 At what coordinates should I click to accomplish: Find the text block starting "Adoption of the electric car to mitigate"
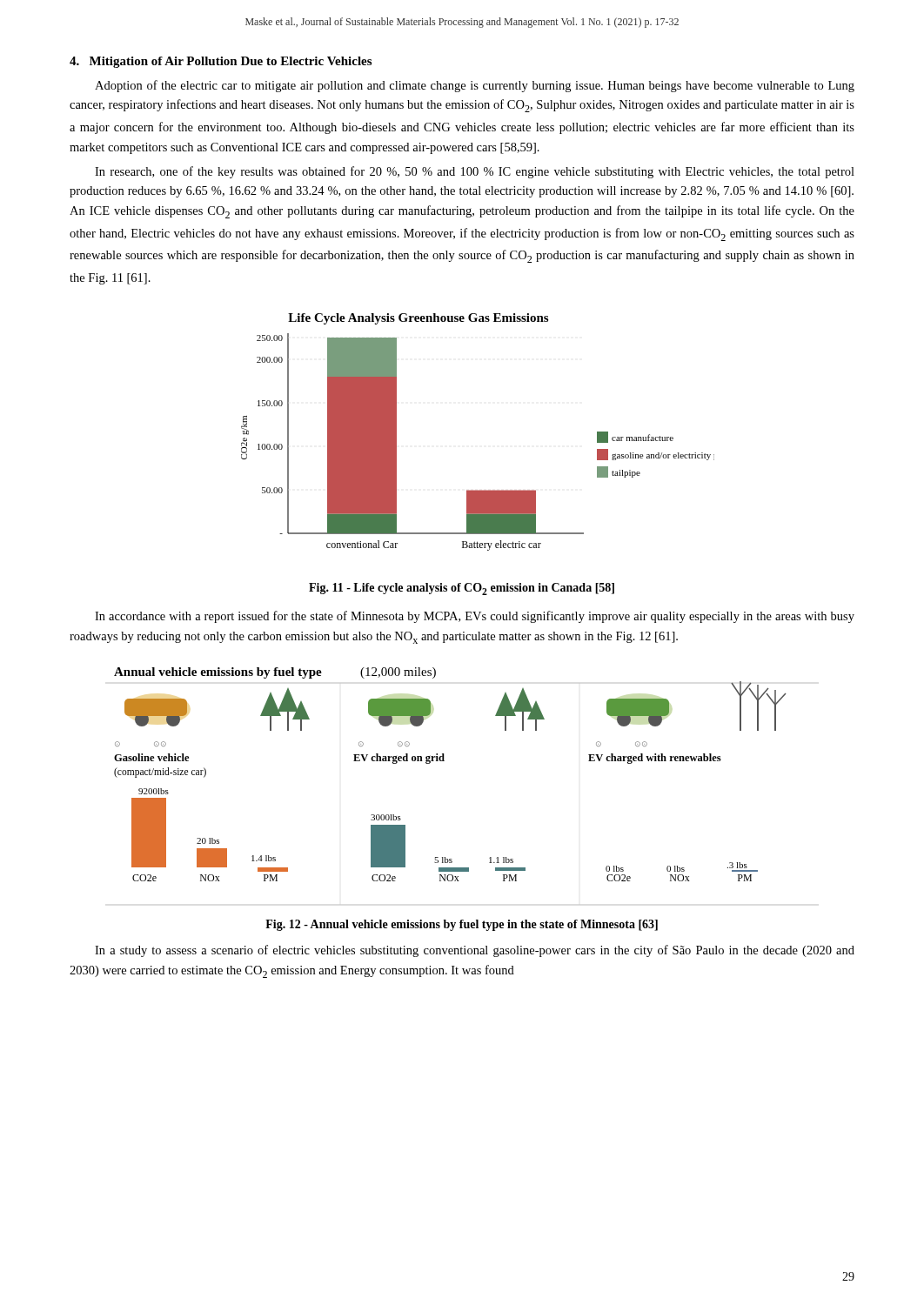click(462, 182)
